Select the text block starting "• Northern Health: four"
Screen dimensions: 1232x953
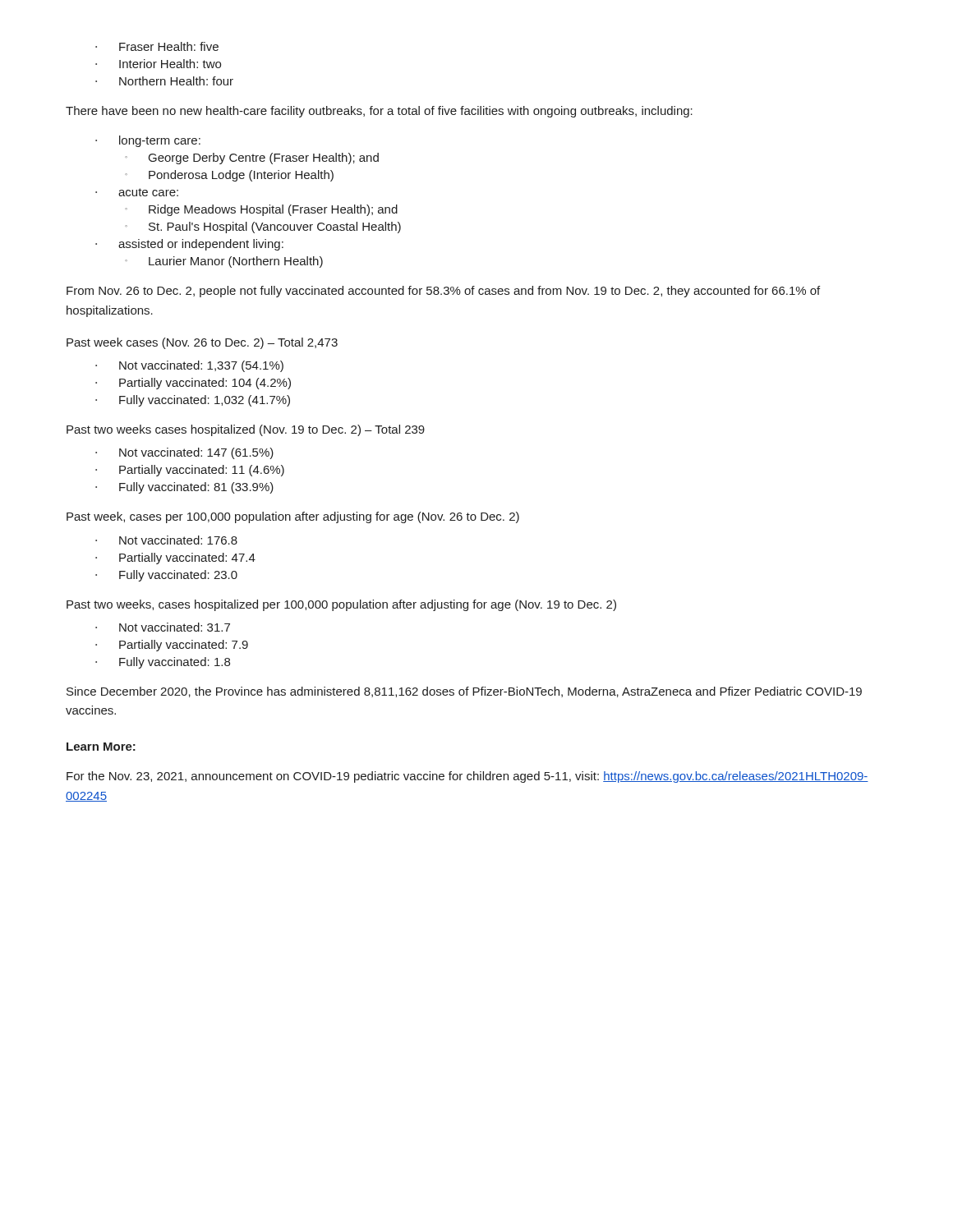[x=164, y=81]
